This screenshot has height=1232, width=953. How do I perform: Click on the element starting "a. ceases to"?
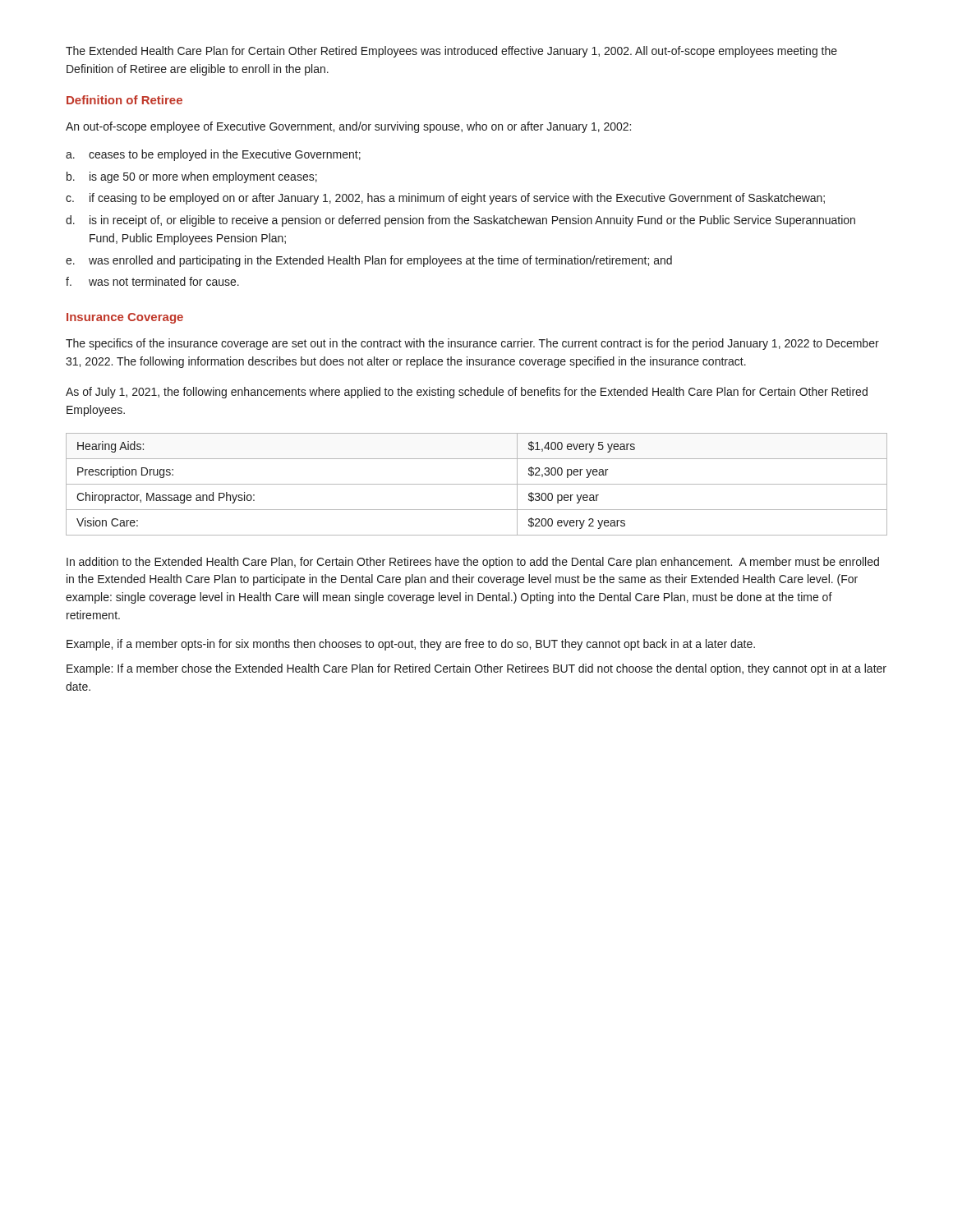(x=213, y=155)
